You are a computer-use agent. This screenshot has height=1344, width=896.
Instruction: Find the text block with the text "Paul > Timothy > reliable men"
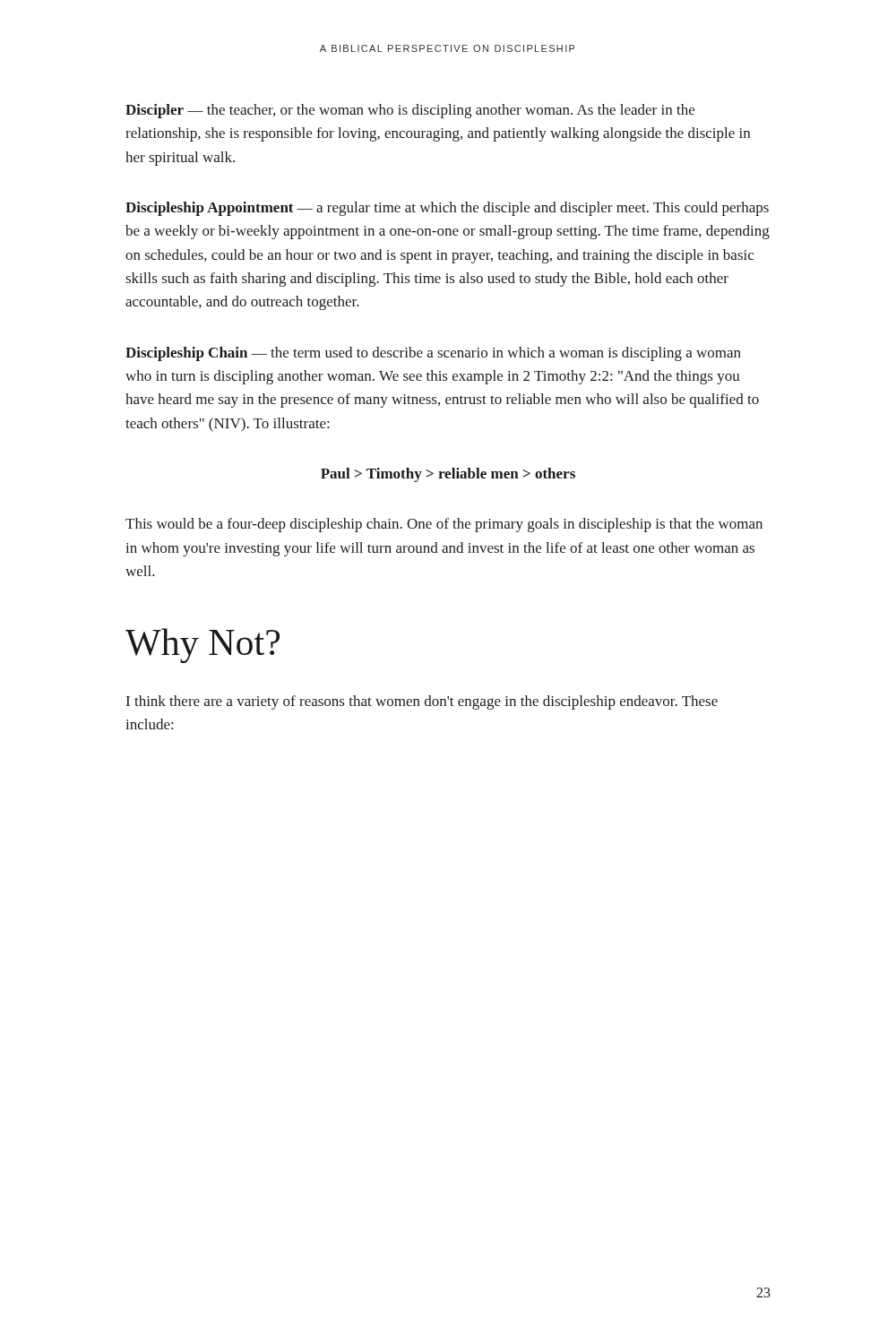(x=448, y=474)
